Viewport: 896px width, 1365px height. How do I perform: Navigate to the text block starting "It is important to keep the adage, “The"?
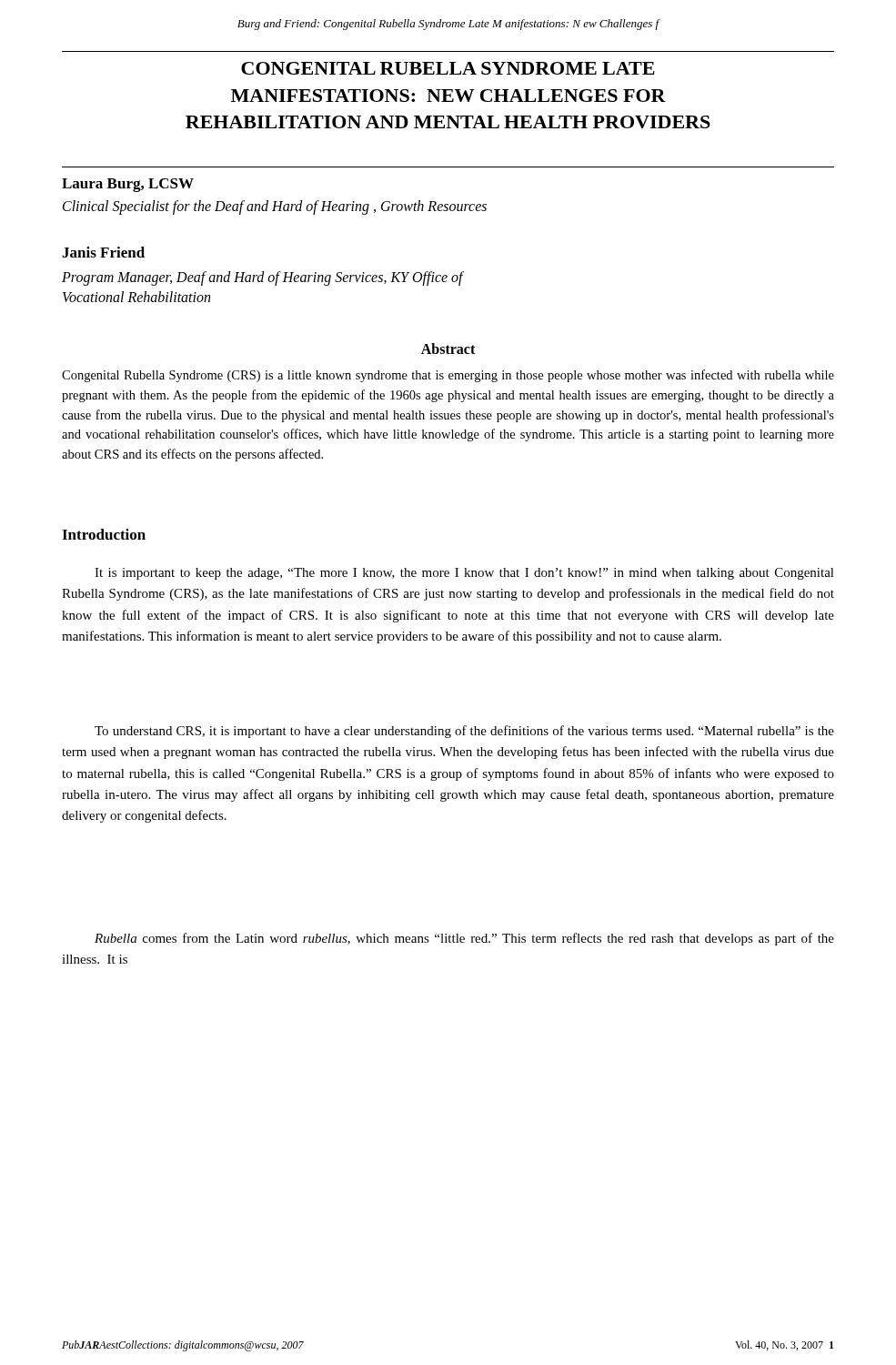click(448, 604)
